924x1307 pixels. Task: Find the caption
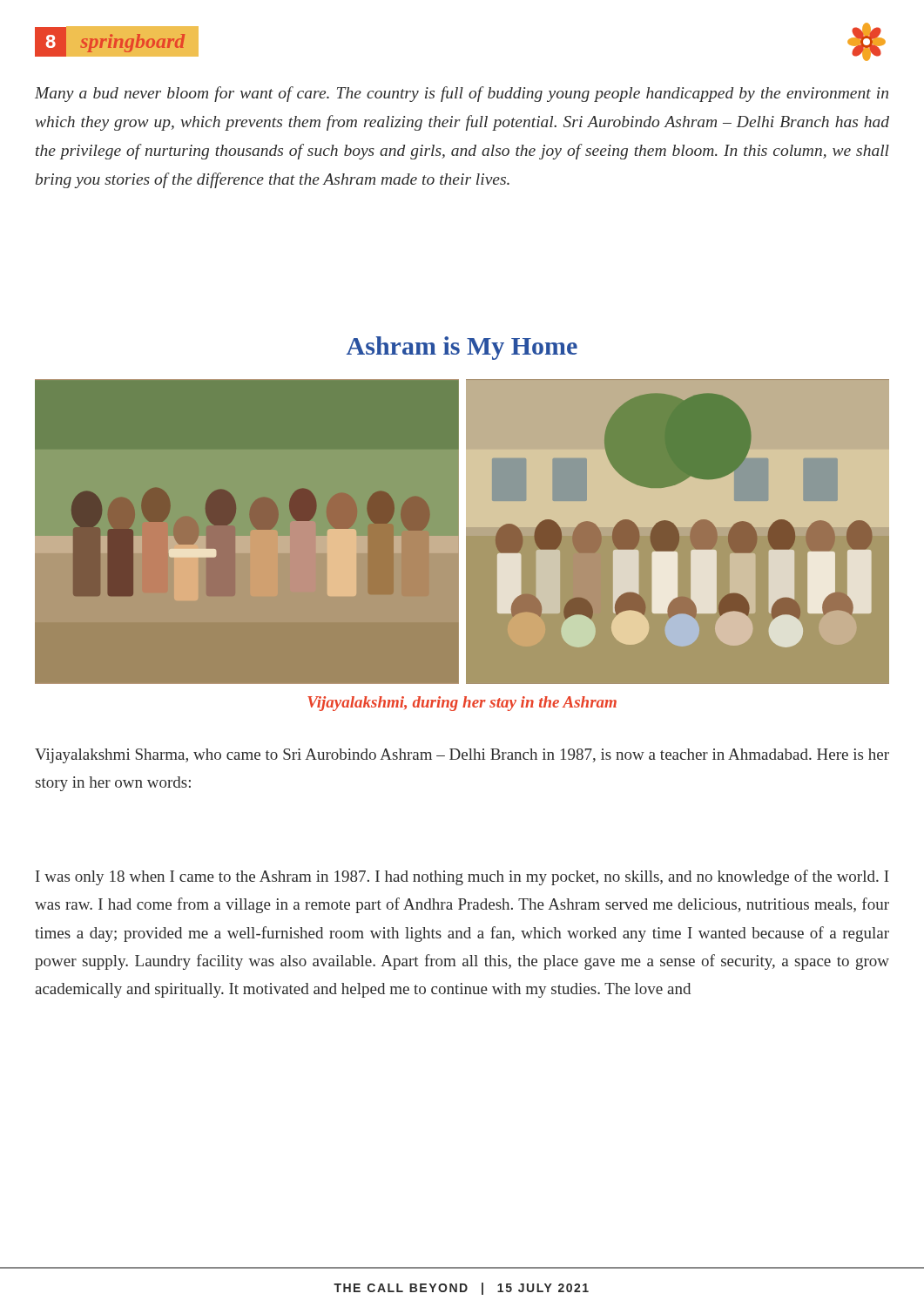click(462, 702)
